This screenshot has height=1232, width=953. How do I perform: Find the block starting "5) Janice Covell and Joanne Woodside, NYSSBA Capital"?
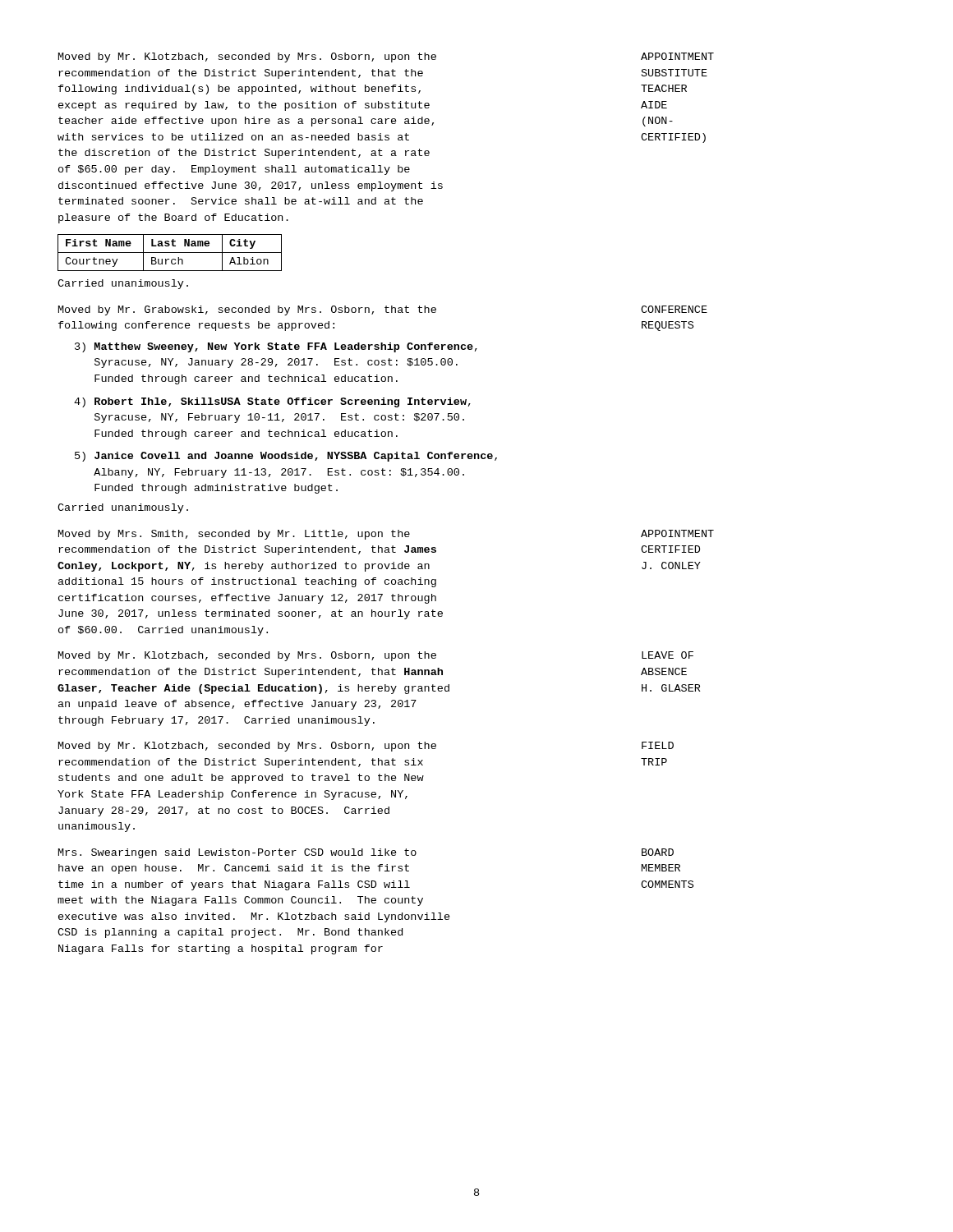287,473
